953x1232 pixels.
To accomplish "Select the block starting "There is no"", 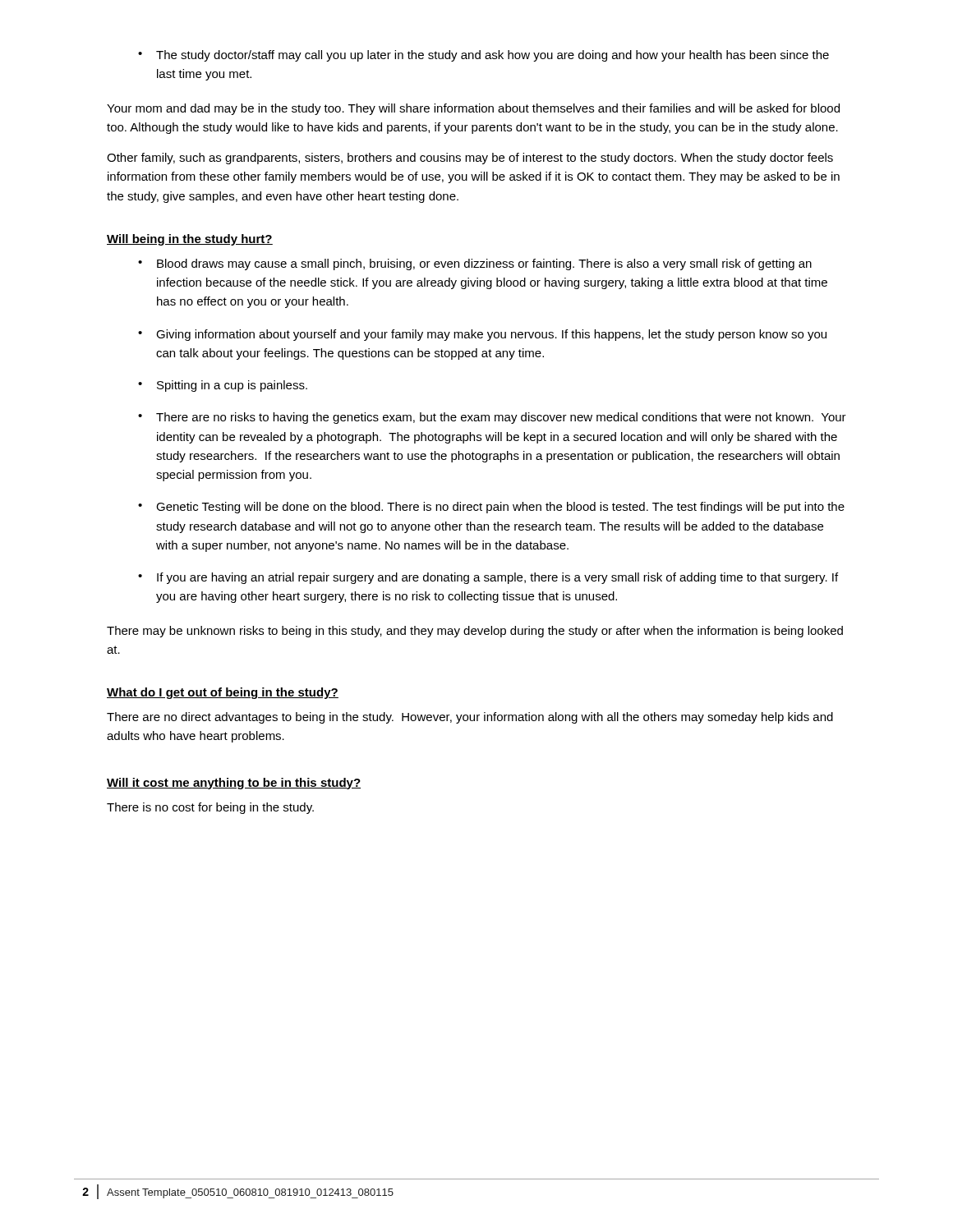I will coord(210,808).
